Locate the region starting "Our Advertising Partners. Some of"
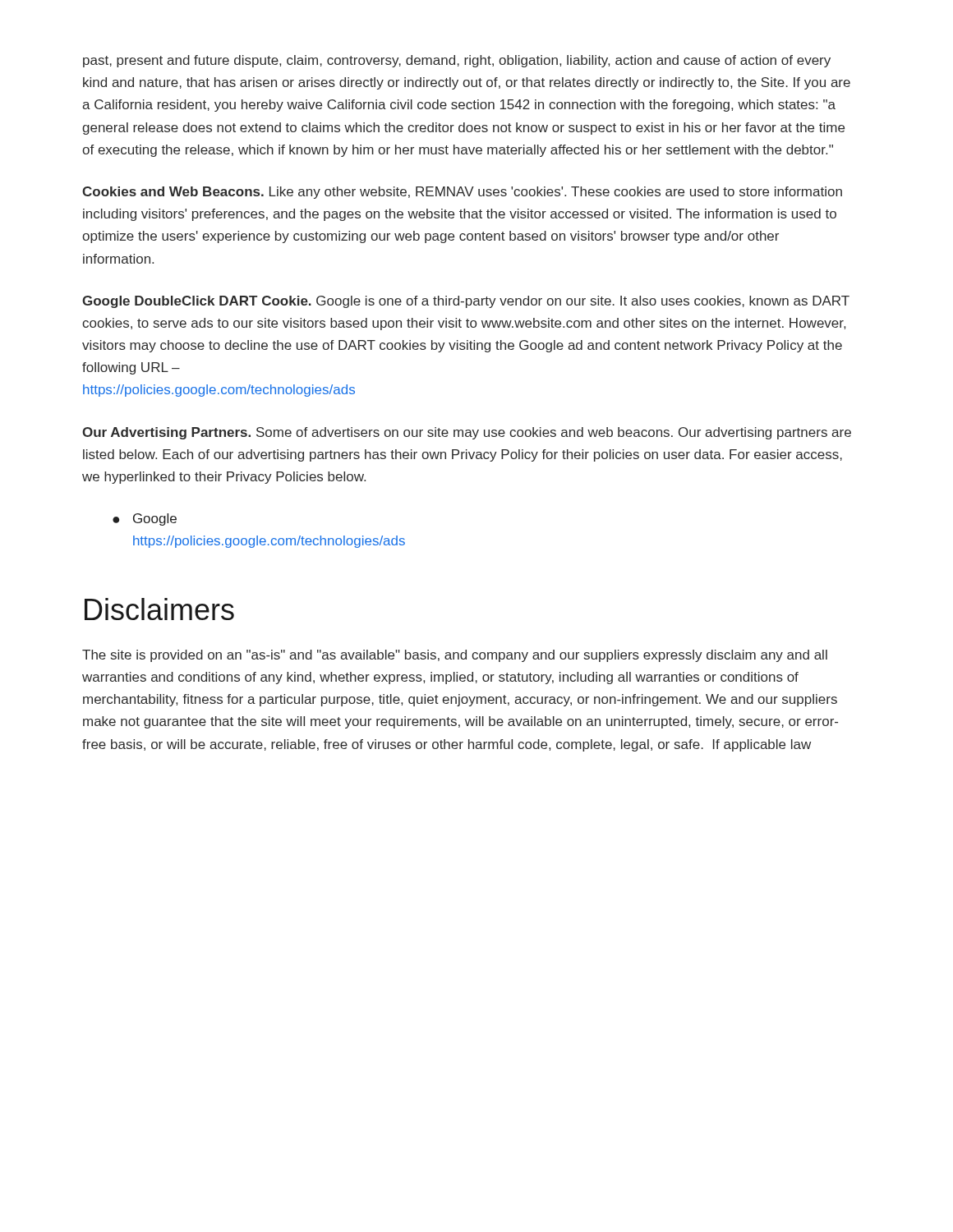Image resolution: width=953 pixels, height=1232 pixels. pos(467,454)
